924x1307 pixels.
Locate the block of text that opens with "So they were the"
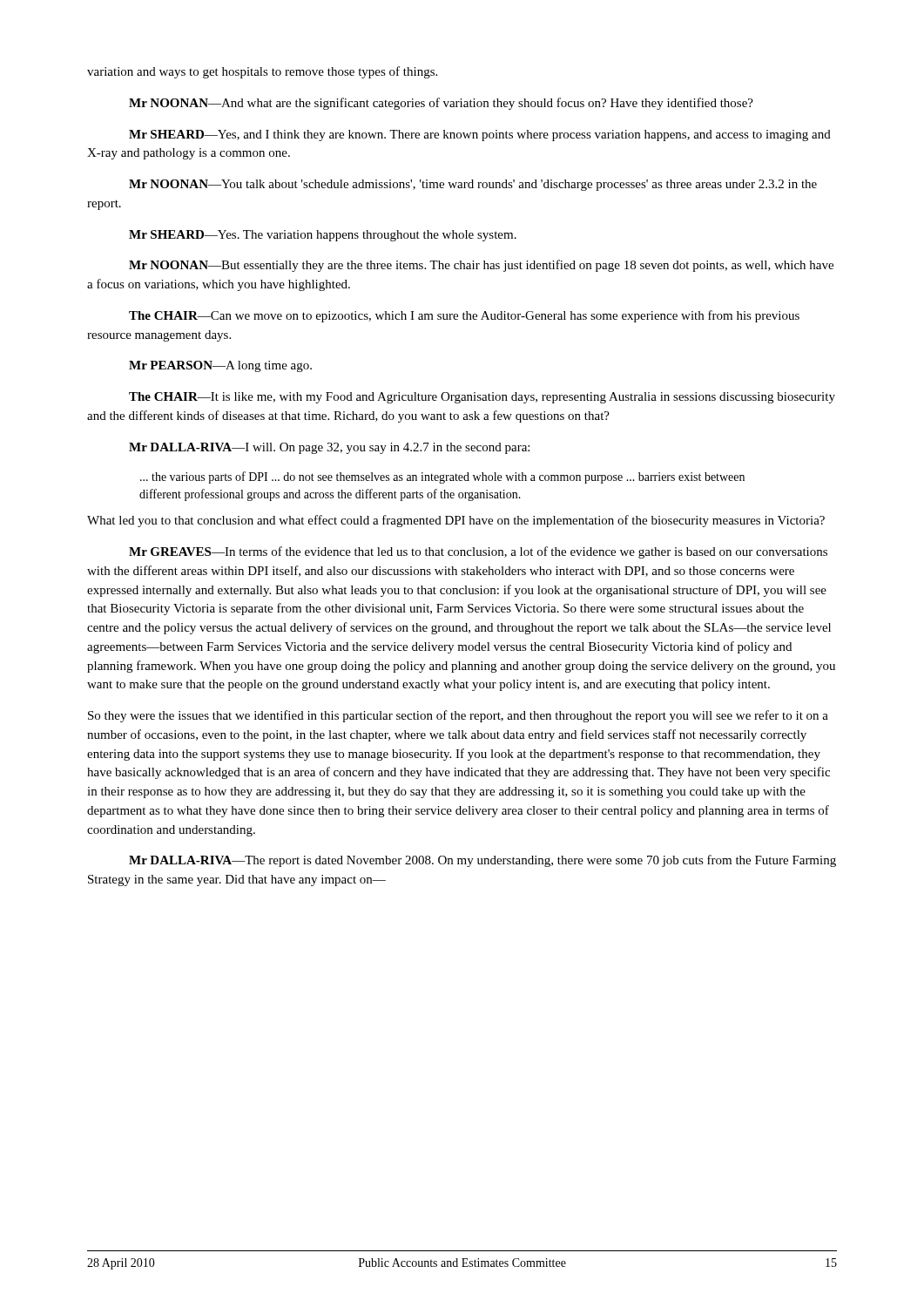(x=459, y=772)
